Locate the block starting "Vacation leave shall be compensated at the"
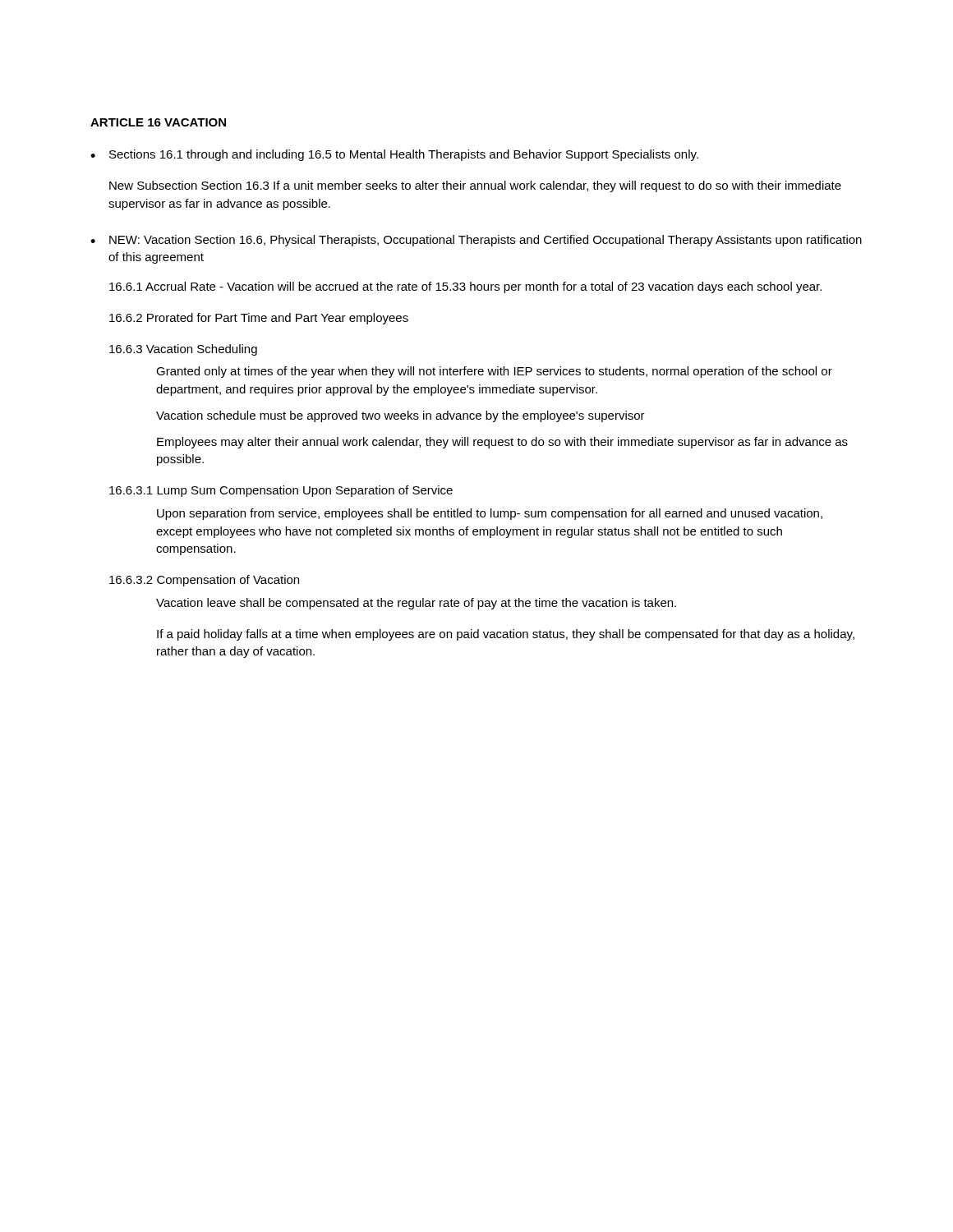The image size is (953, 1232). 417,602
